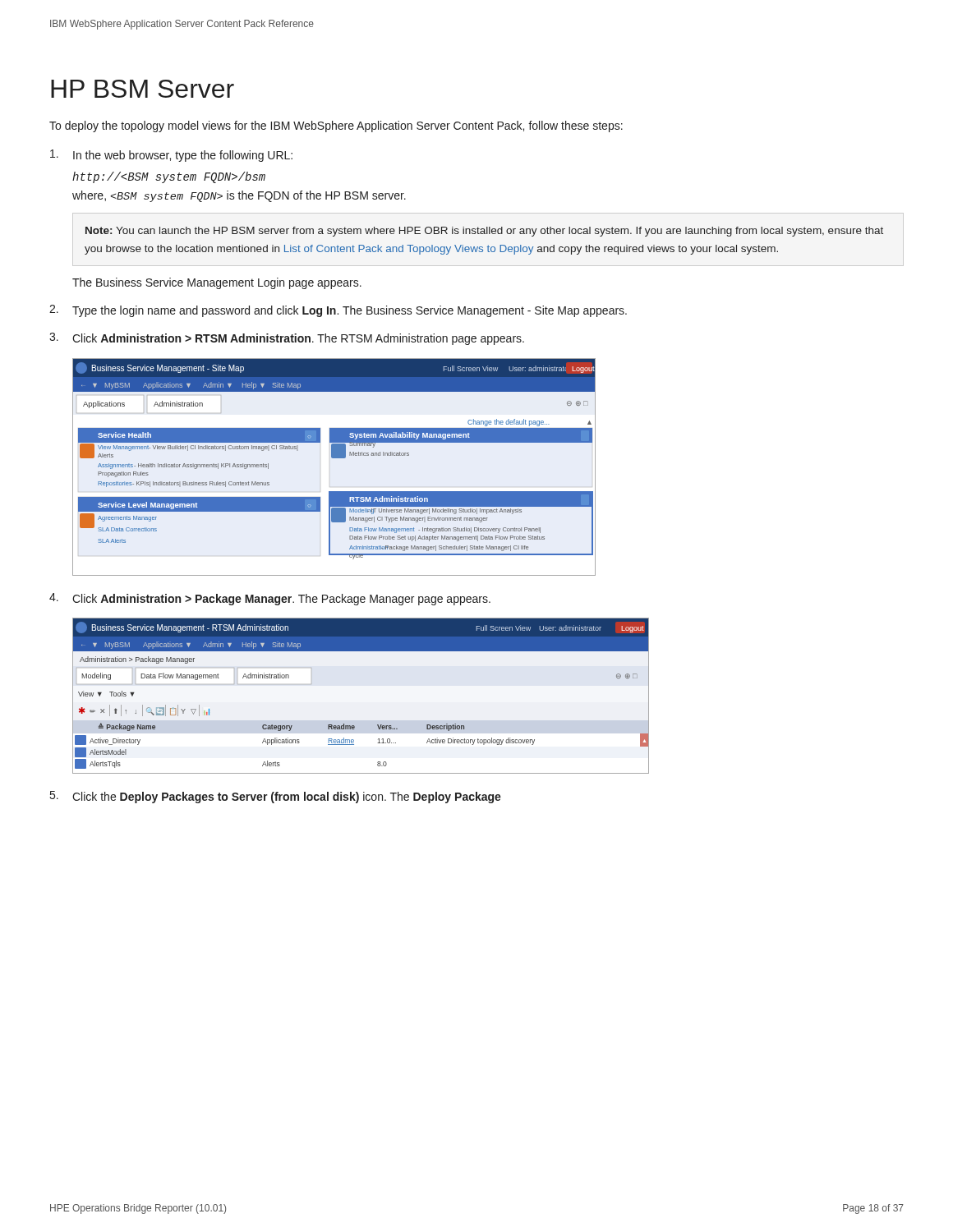Locate the list item with the text "5. Click the Deploy Packages"

476,798
